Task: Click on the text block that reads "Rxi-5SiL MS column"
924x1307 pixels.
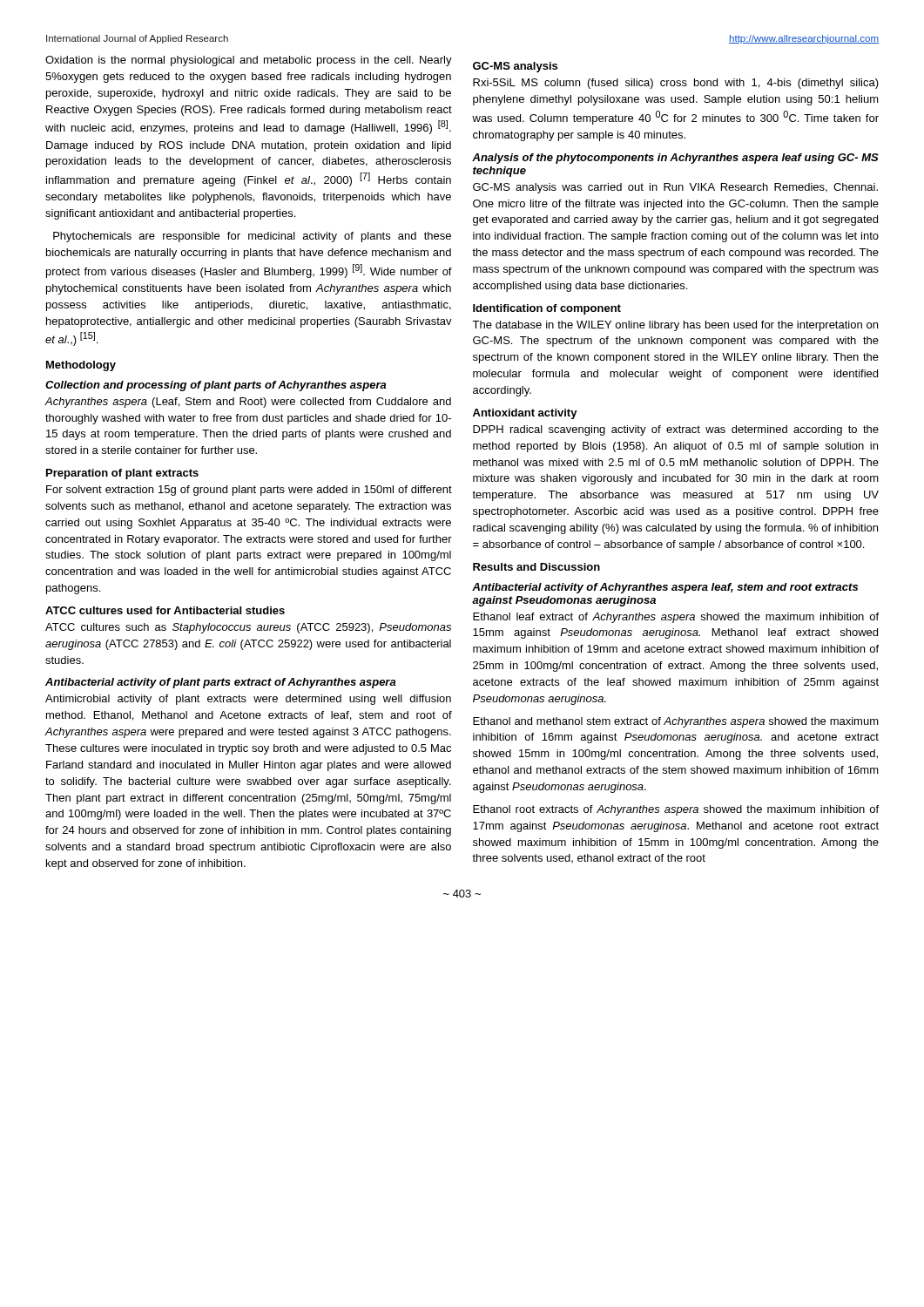Action: tap(676, 109)
